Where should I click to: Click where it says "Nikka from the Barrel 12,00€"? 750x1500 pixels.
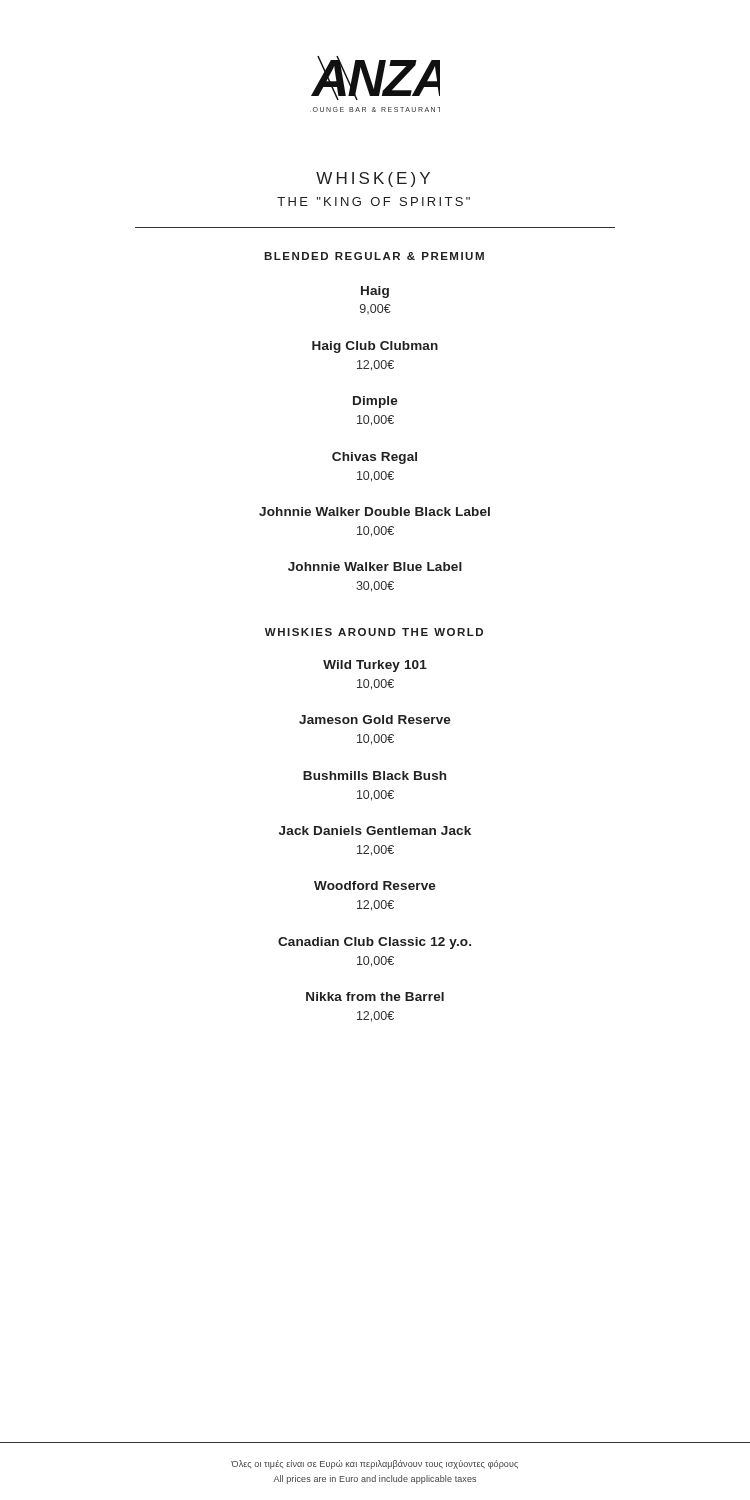(x=375, y=1007)
